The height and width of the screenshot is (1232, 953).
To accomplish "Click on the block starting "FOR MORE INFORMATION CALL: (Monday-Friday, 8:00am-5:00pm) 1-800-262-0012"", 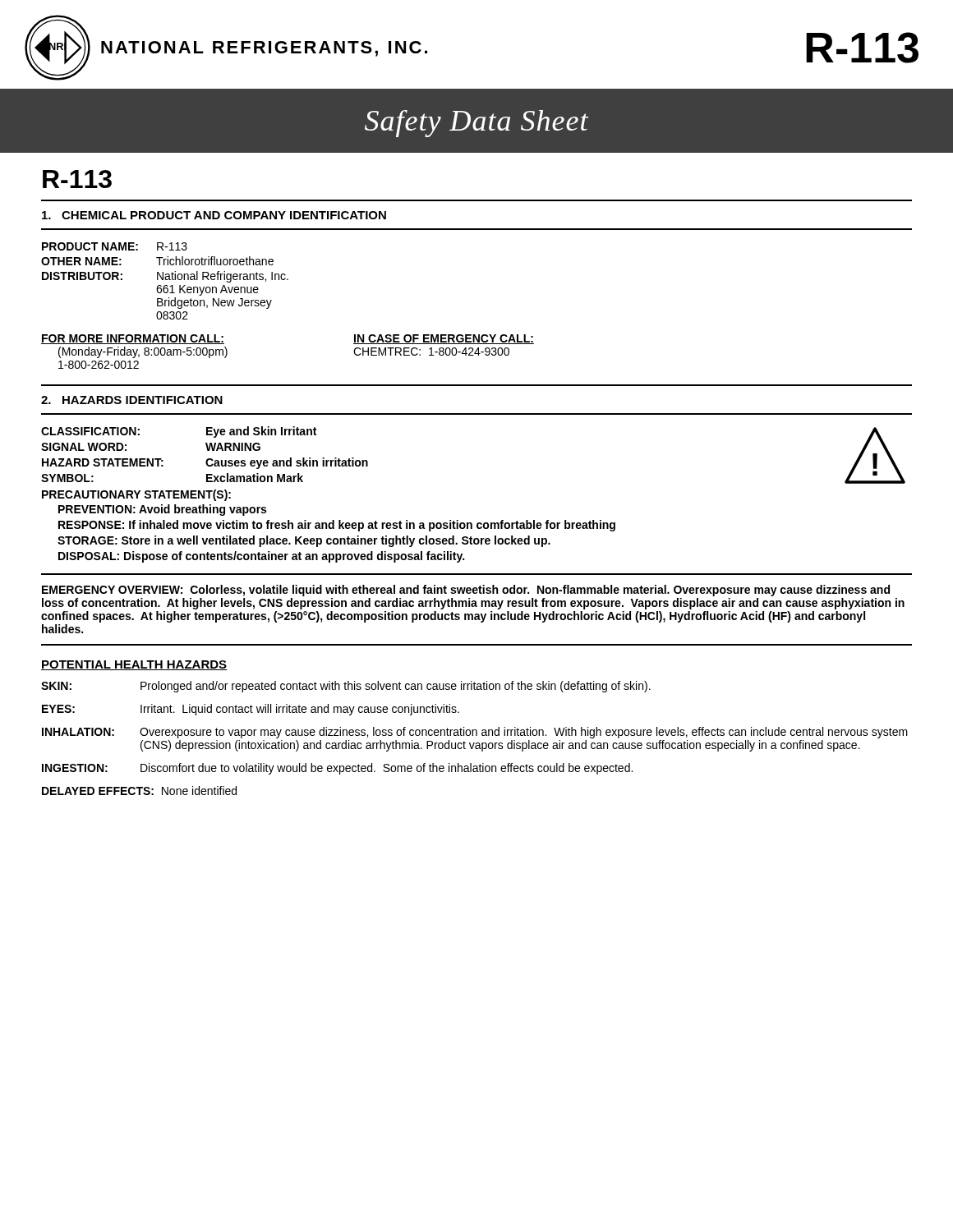I will coord(476,351).
